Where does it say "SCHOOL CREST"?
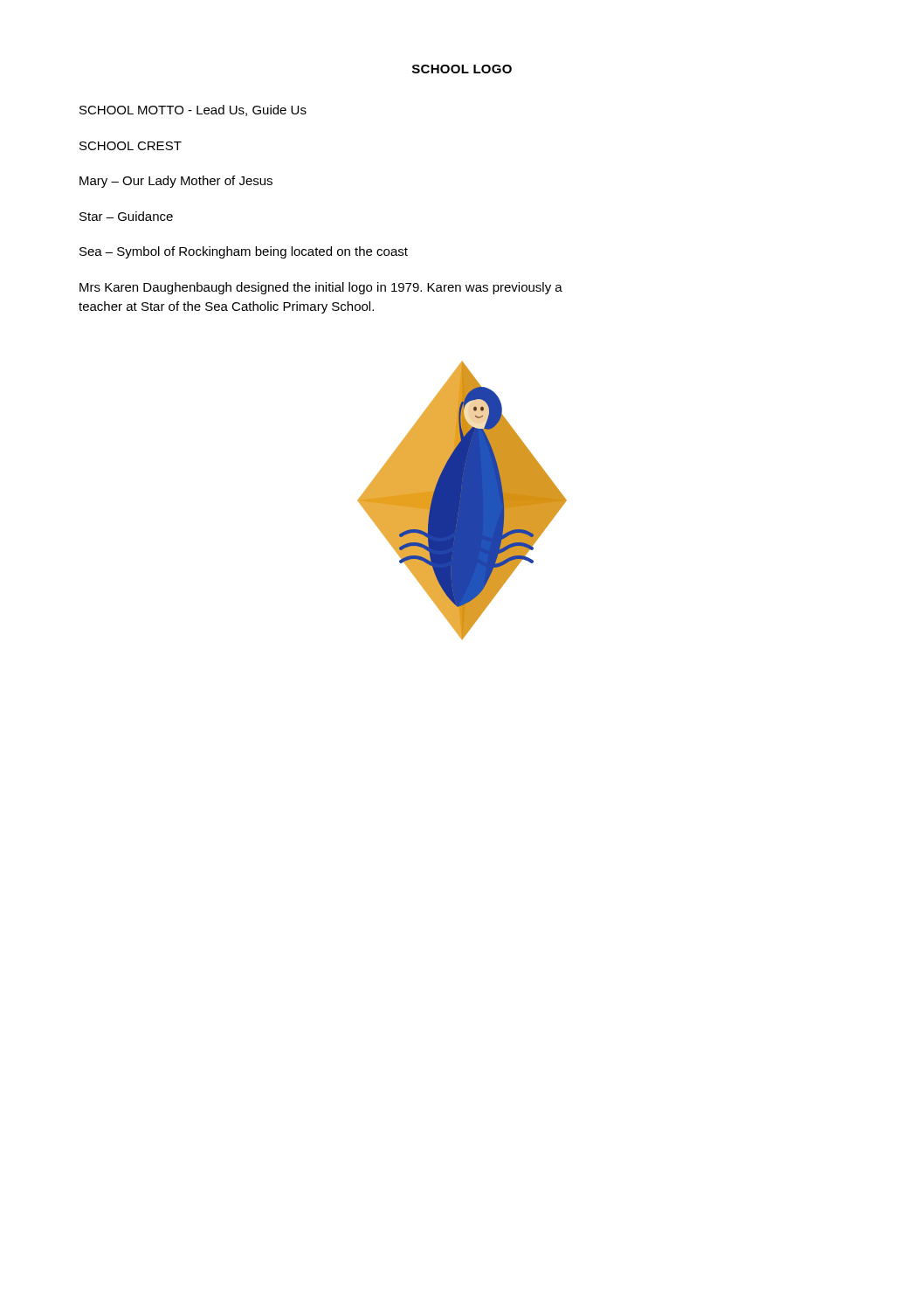 130,145
